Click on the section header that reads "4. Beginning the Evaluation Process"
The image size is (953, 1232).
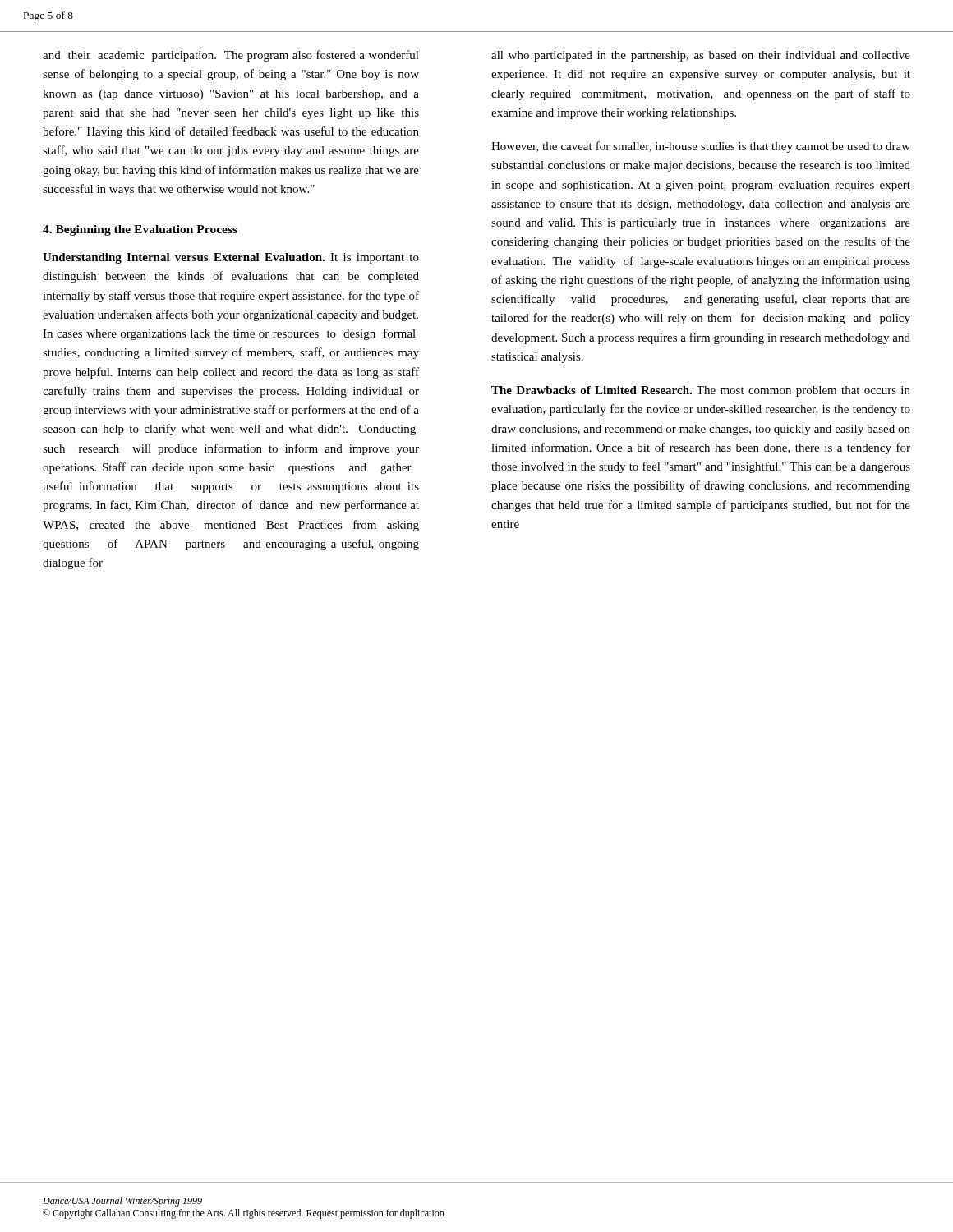coord(140,229)
